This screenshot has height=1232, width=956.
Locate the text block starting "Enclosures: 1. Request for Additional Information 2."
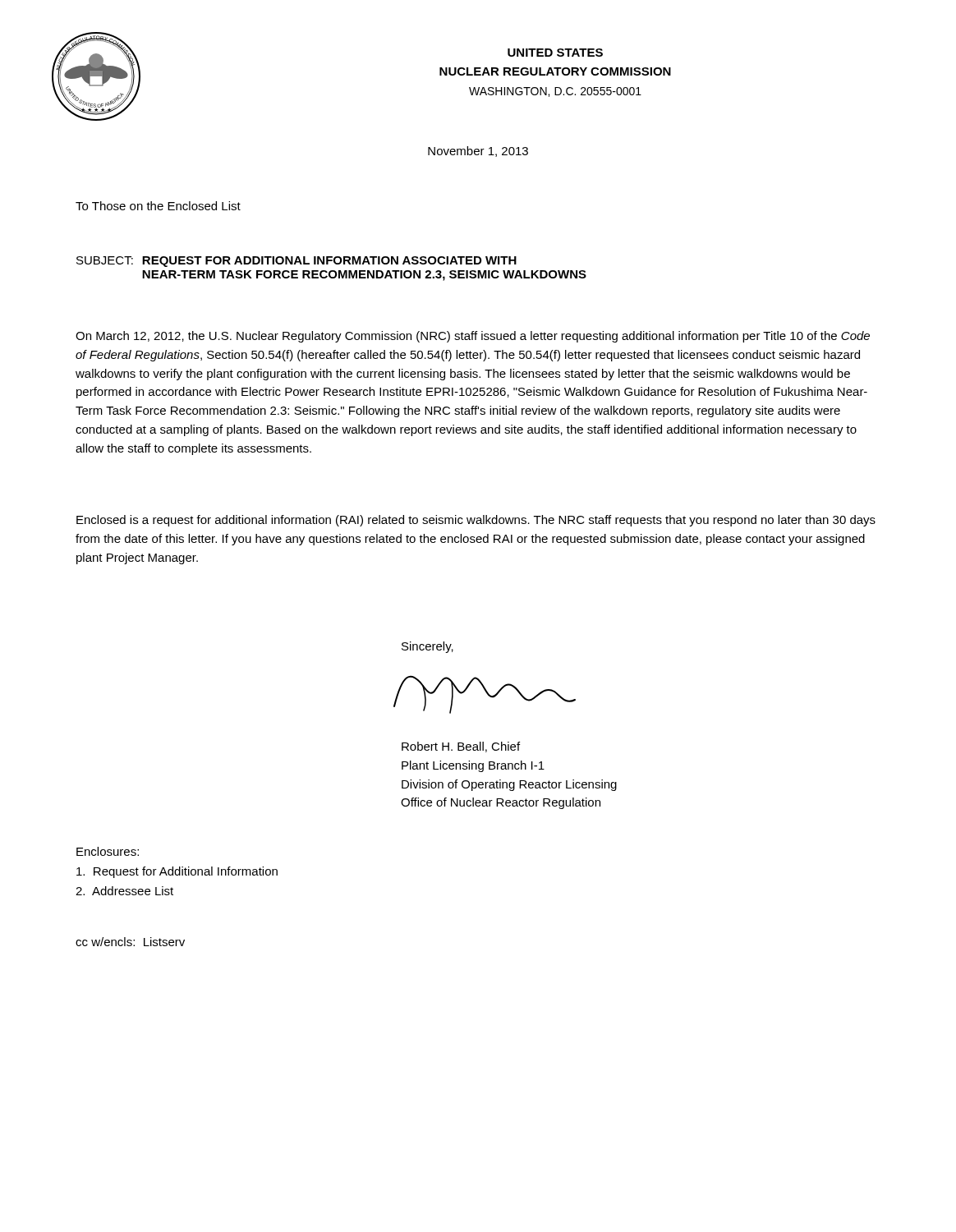(x=177, y=873)
